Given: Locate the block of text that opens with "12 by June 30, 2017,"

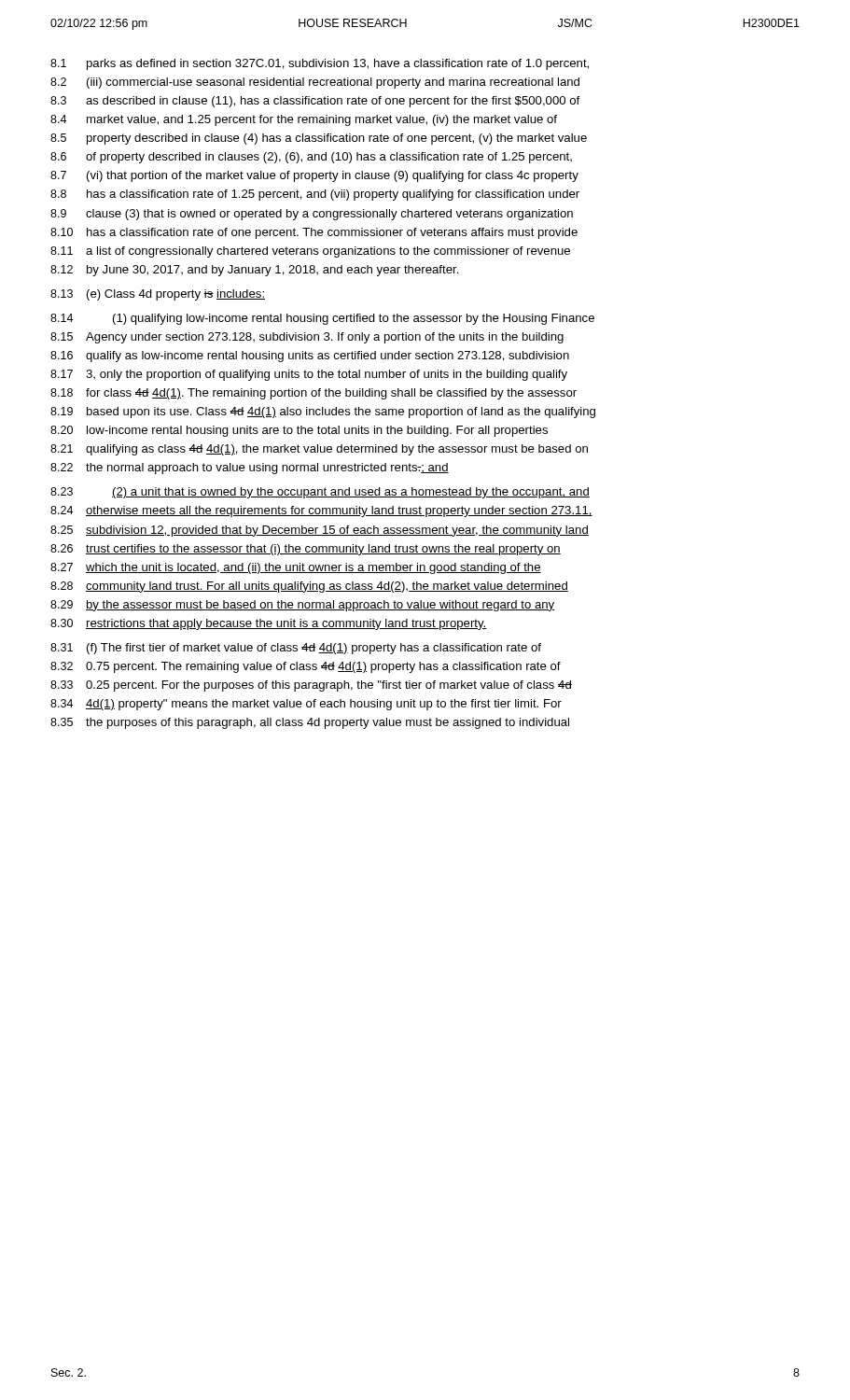Looking at the screenshot, I should (425, 270).
